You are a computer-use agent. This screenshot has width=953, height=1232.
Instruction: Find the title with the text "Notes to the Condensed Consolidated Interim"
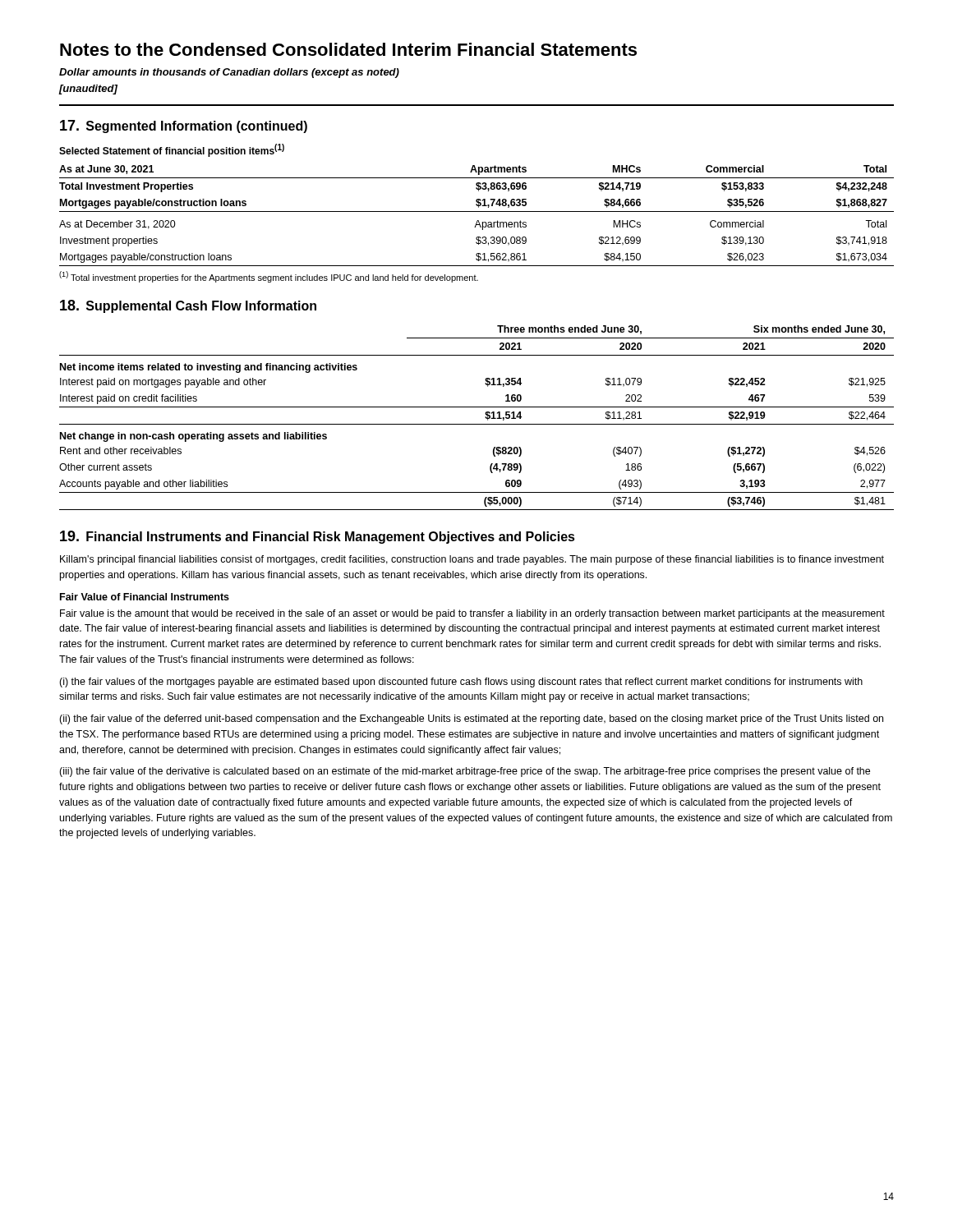(476, 50)
